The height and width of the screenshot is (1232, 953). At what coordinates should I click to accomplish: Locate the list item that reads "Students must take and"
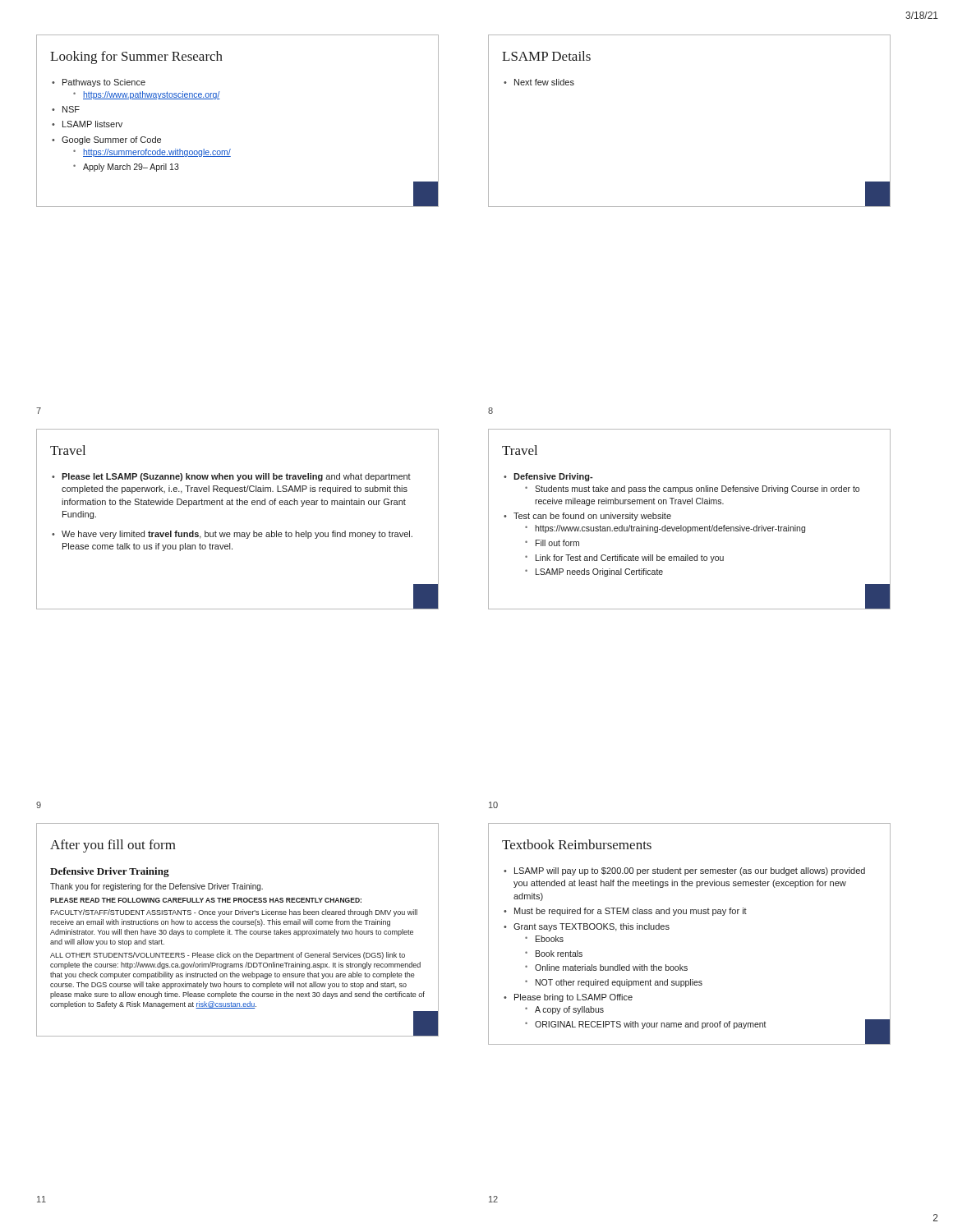pyautogui.click(x=697, y=495)
